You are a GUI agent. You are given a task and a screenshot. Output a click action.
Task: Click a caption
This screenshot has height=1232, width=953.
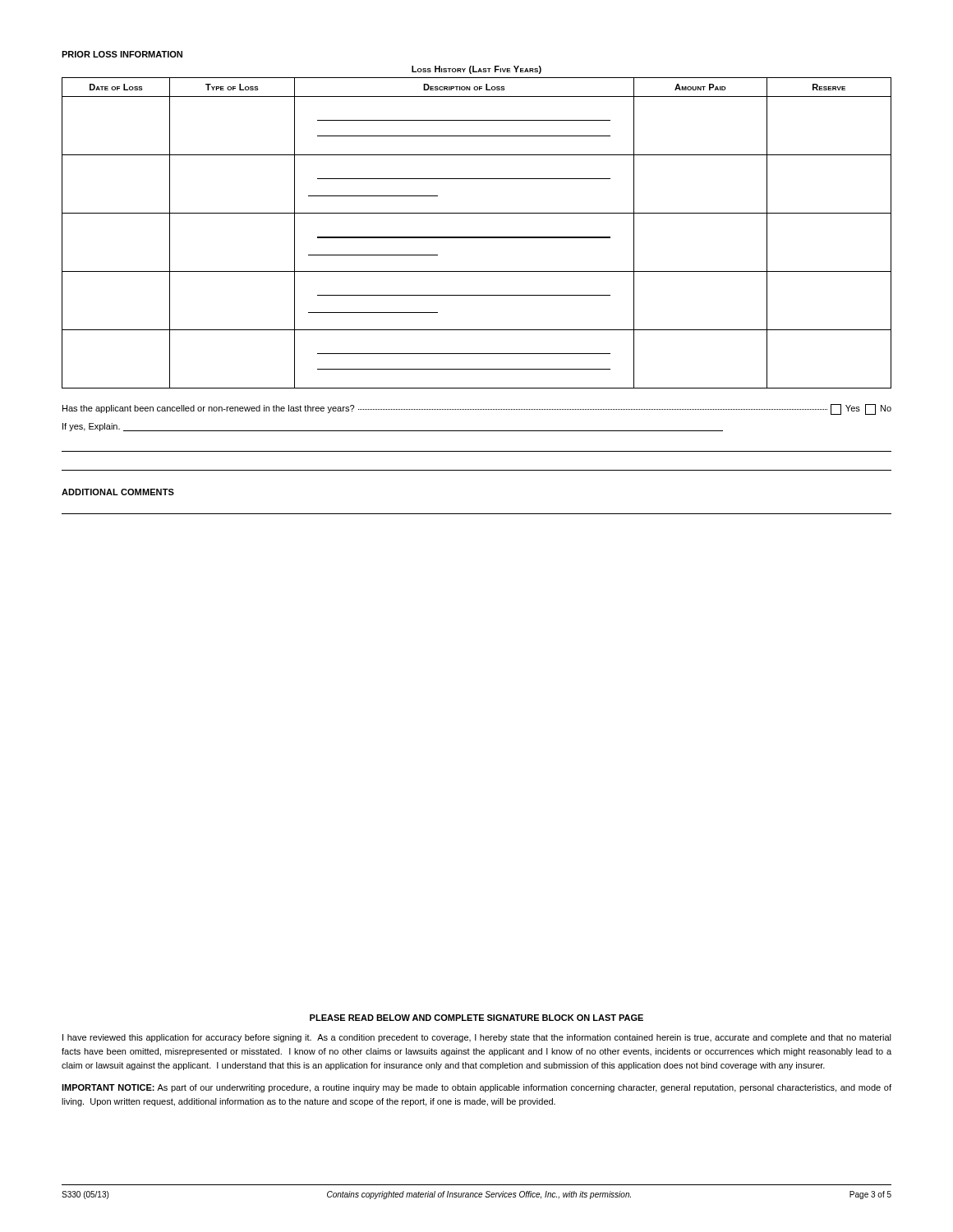click(476, 69)
